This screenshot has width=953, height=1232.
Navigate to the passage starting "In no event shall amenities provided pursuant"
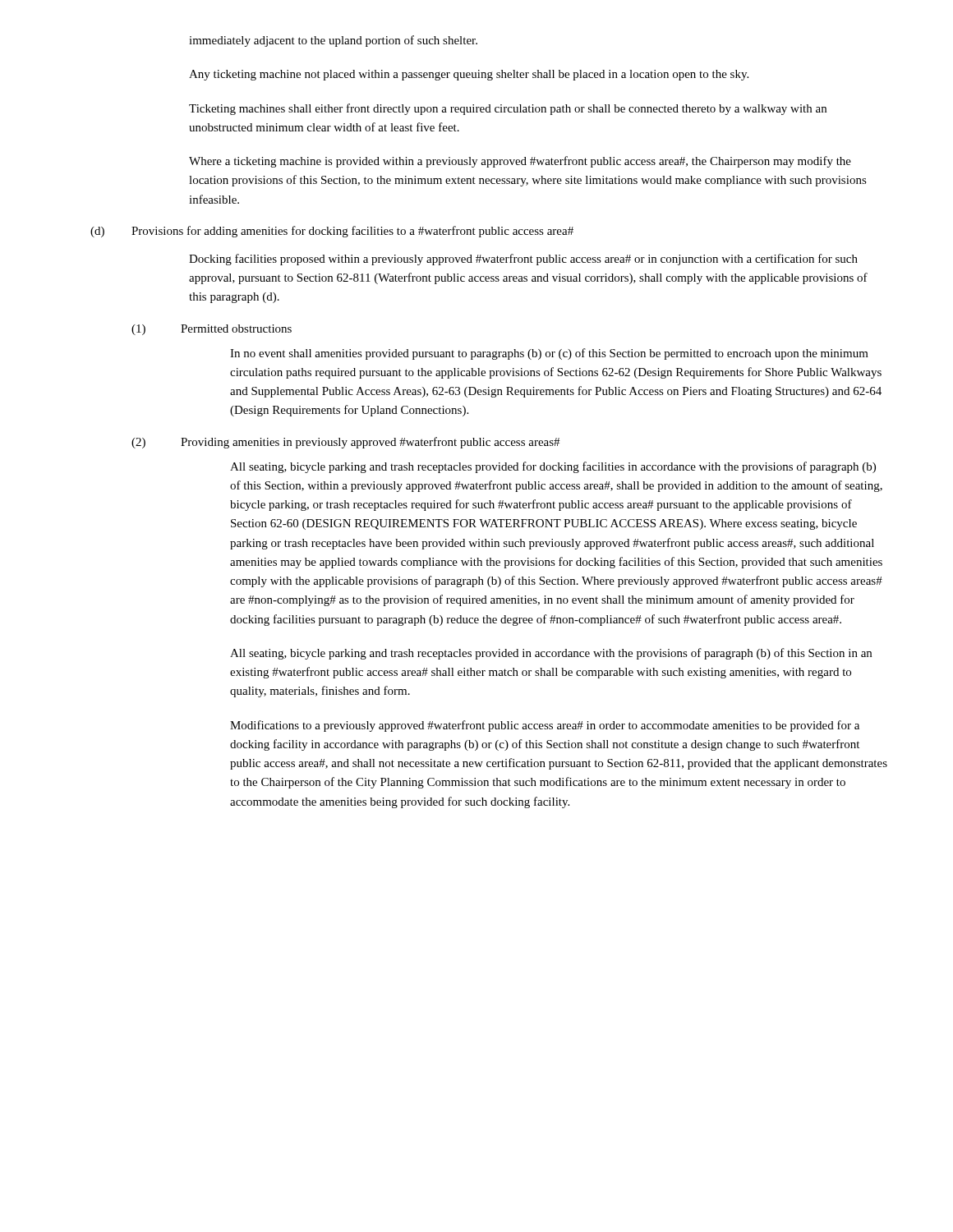[x=556, y=381]
